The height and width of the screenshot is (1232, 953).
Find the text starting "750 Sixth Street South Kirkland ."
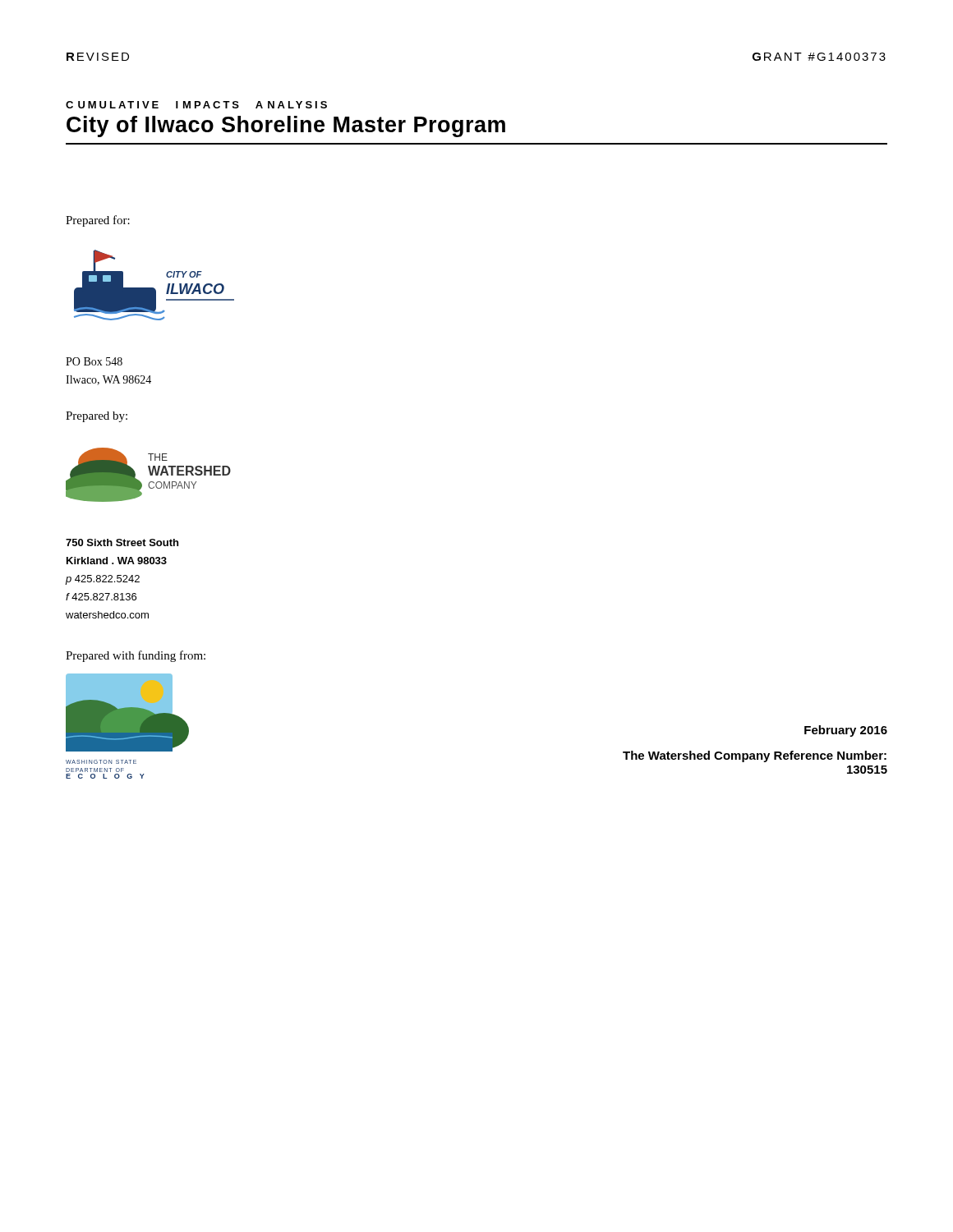pos(122,579)
